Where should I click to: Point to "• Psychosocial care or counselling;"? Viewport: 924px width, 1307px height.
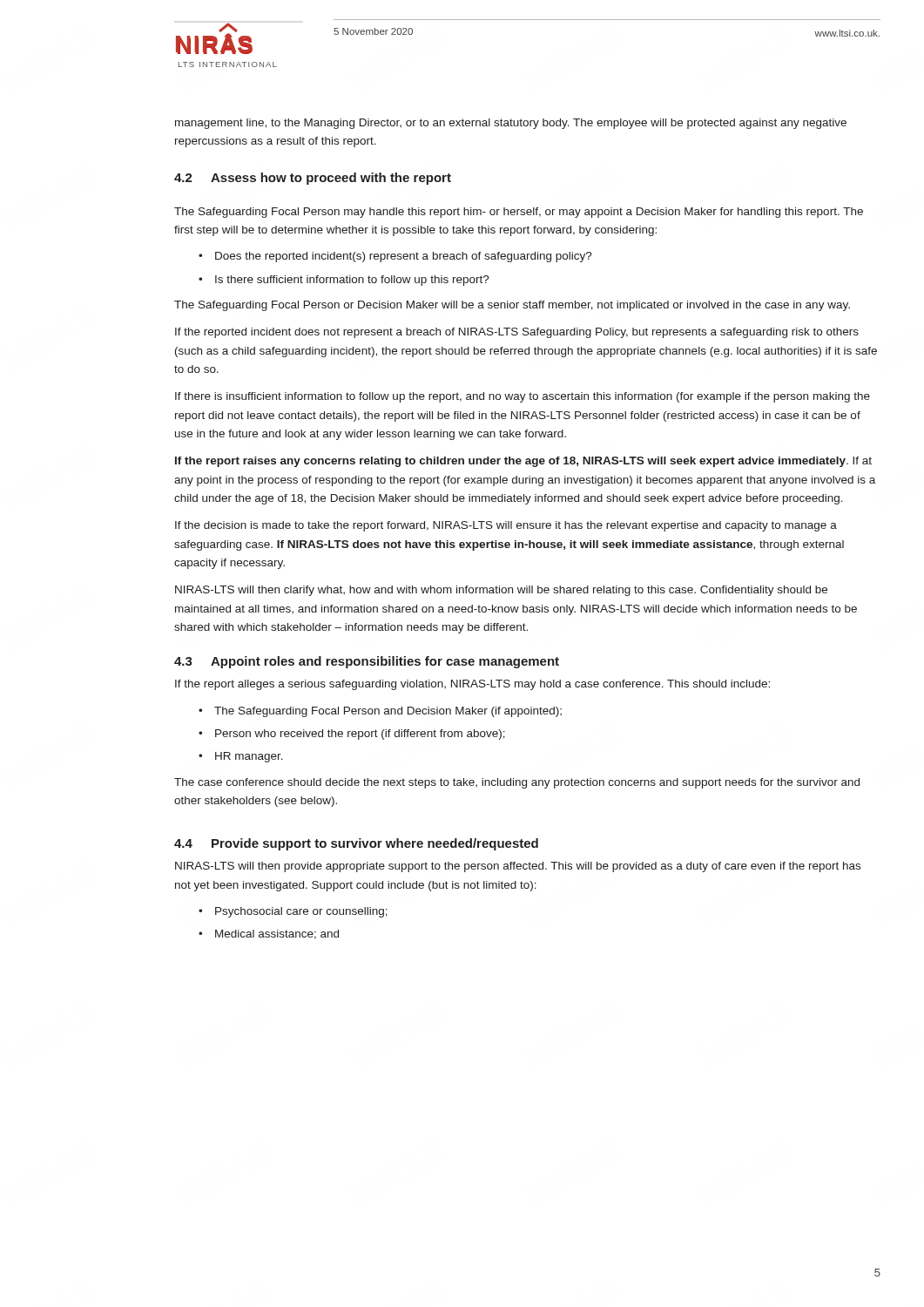[293, 911]
